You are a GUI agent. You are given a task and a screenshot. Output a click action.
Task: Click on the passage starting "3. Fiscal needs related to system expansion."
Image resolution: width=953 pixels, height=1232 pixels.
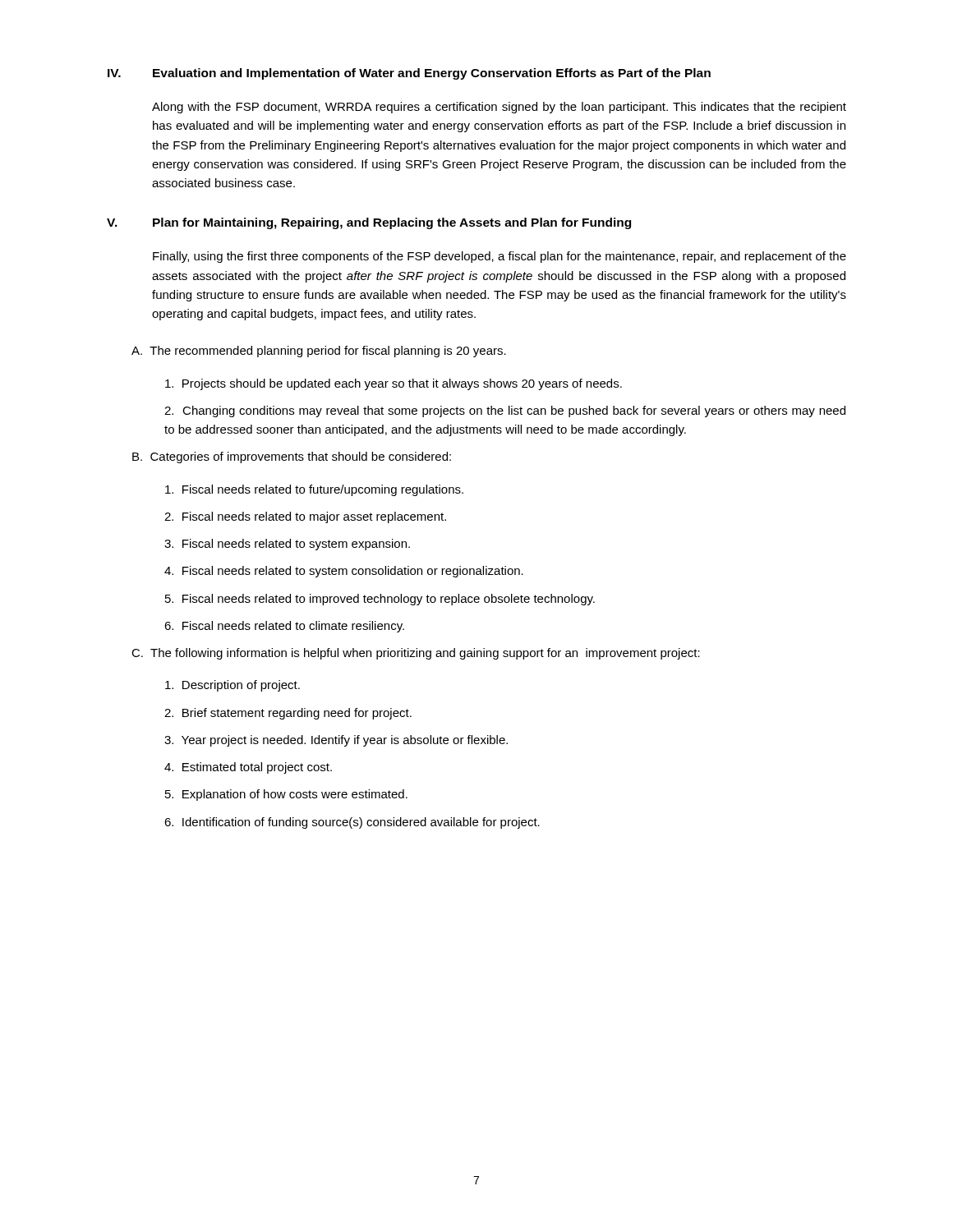coord(288,543)
